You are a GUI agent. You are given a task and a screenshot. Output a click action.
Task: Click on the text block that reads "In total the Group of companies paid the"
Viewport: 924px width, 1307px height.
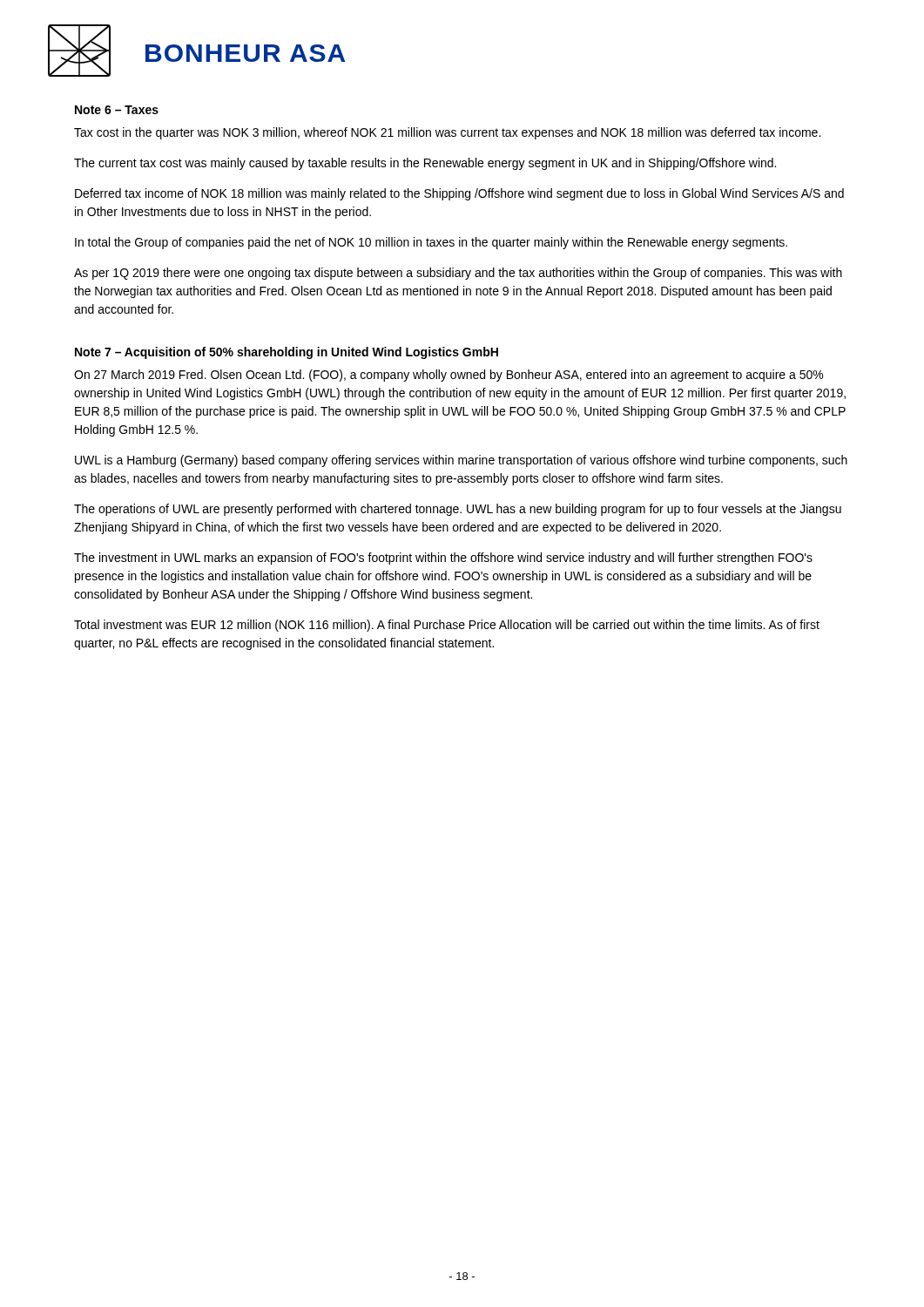pos(431,242)
